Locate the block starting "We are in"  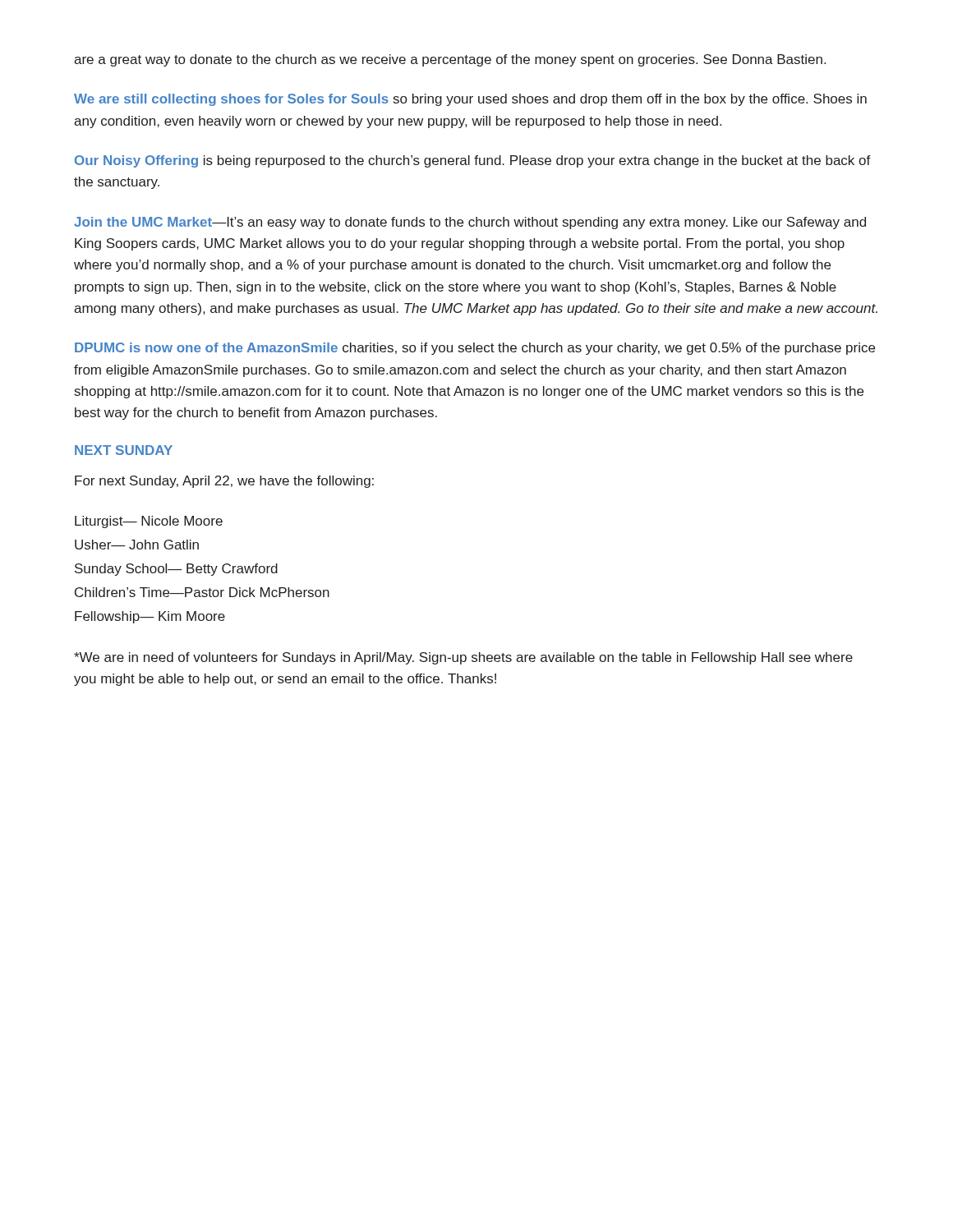pyautogui.click(x=463, y=668)
